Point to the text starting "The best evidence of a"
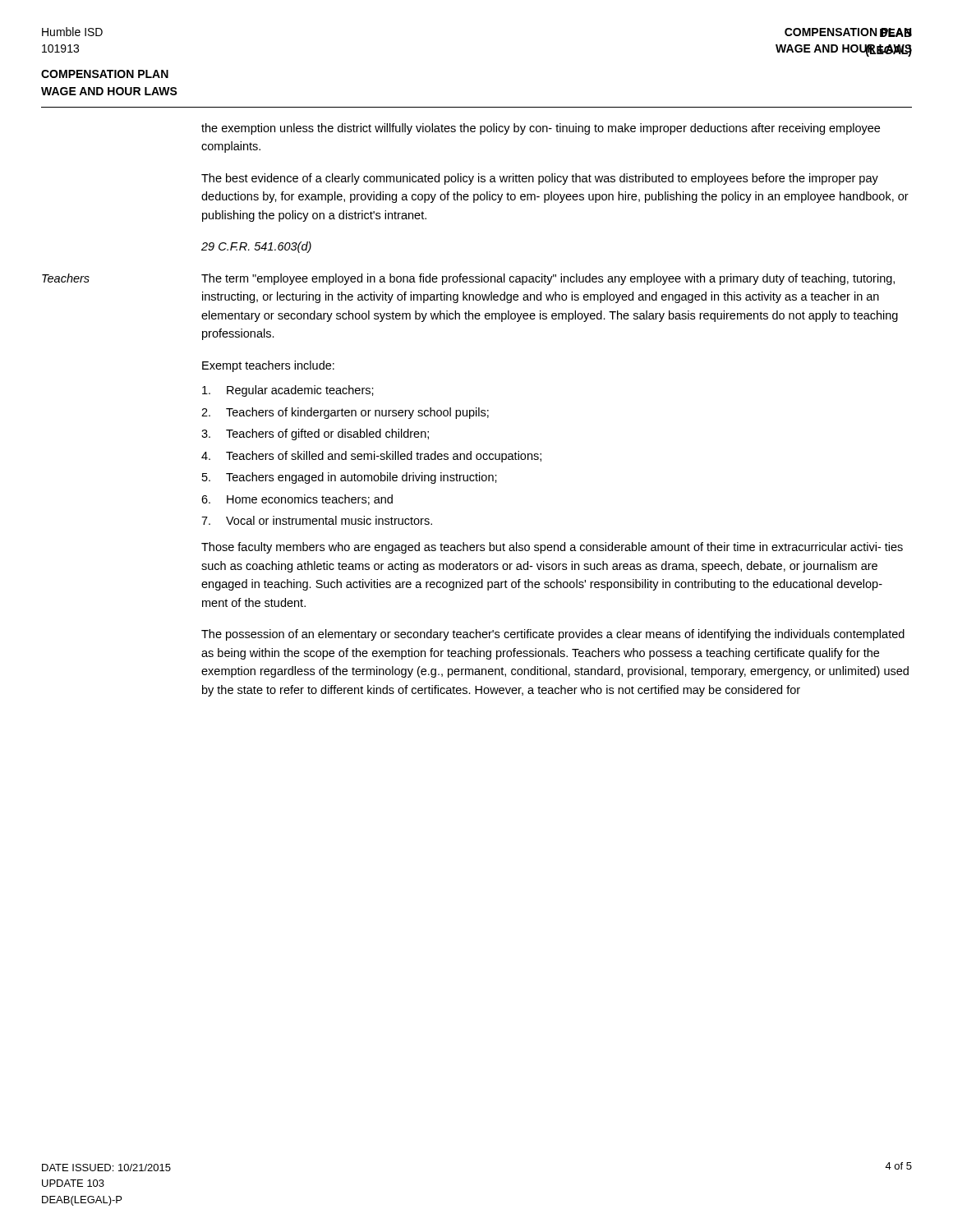Image resolution: width=953 pixels, height=1232 pixels. click(555, 197)
